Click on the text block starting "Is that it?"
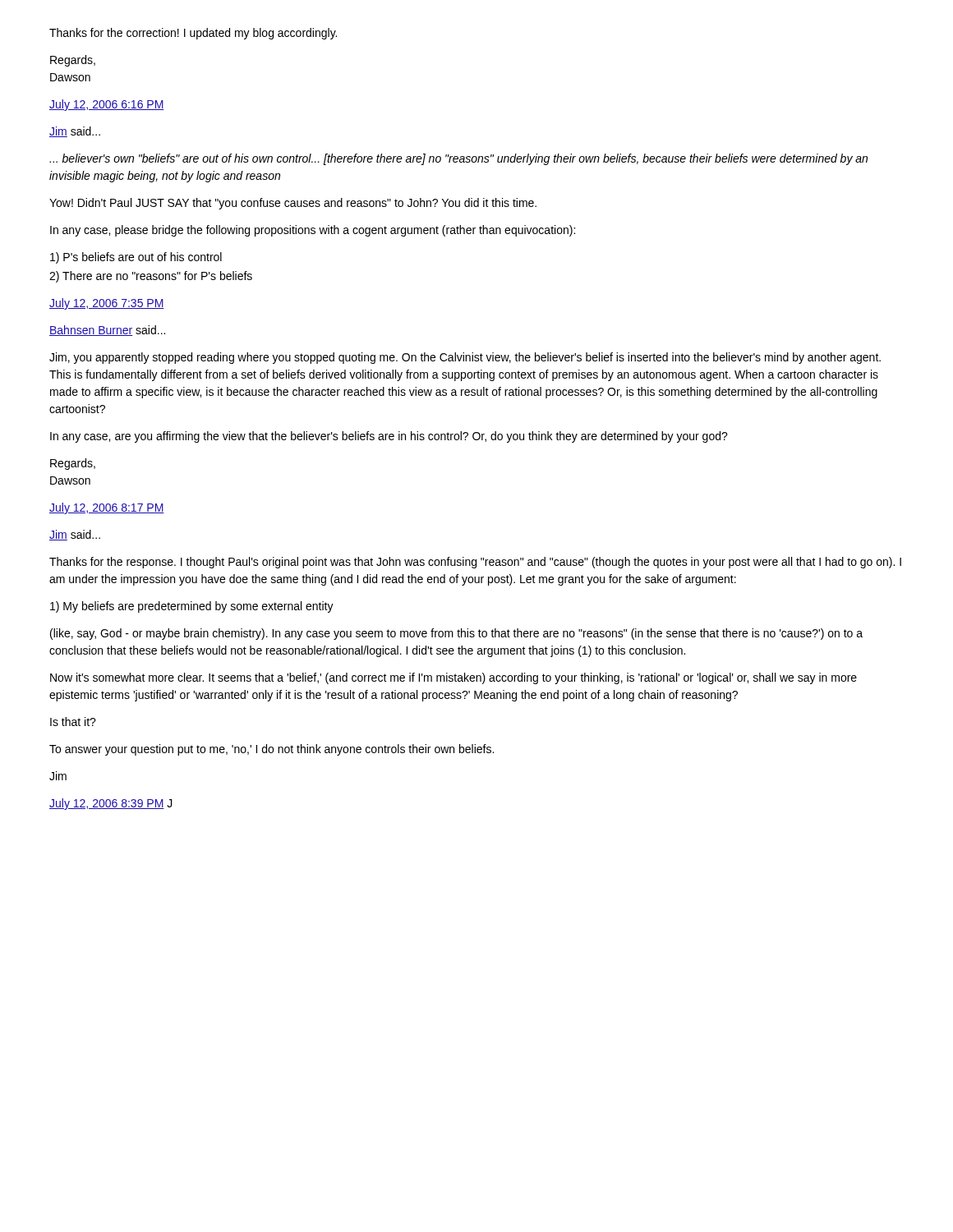Image resolution: width=953 pixels, height=1232 pixels. click(73, 722)
